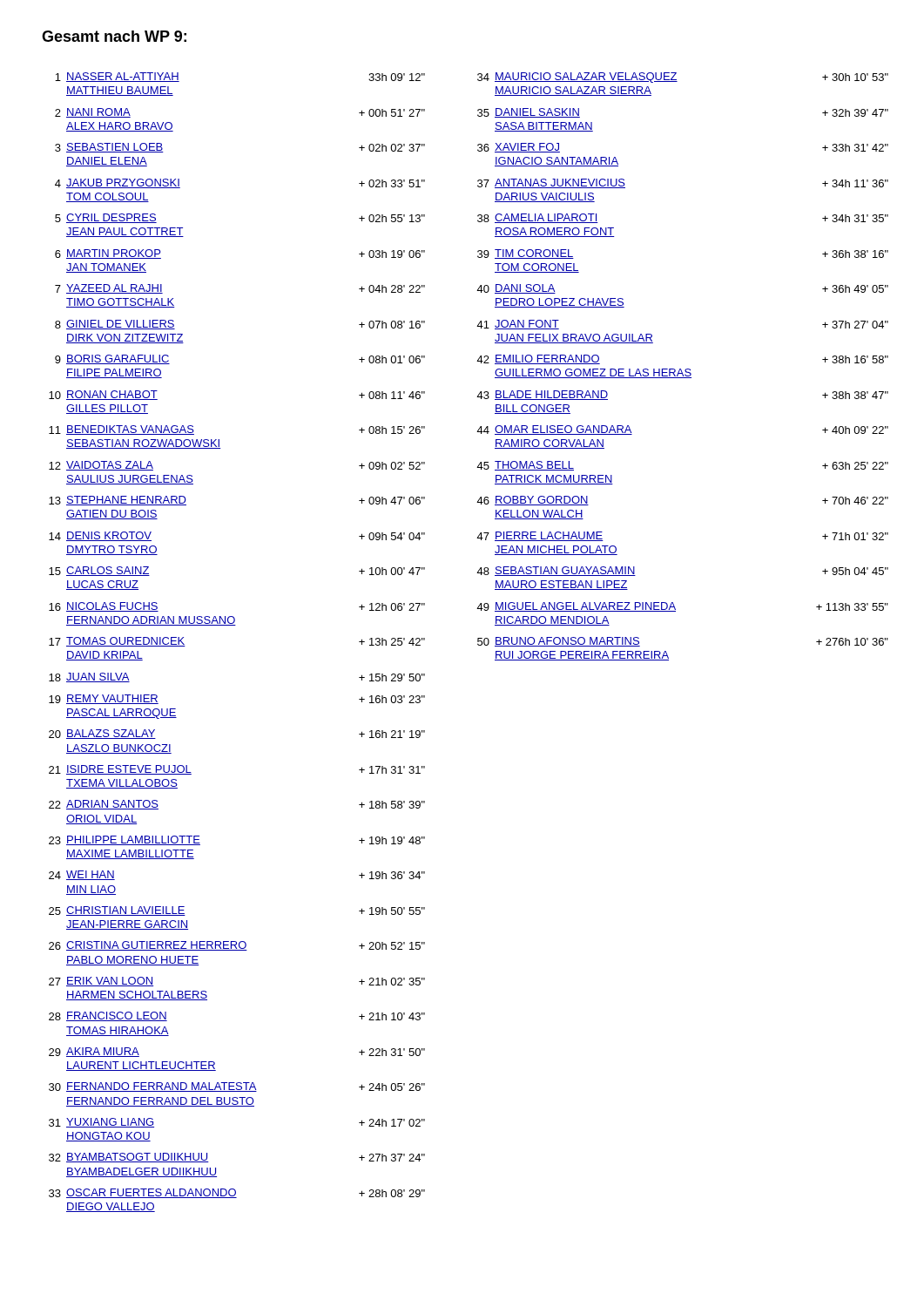This screenshot has height=1307, width=924.
Task: Click on the element starting "12 VAIDOTAS ZALA SAULIUS JURGELENAS"
Action: [x=109, y=466]
